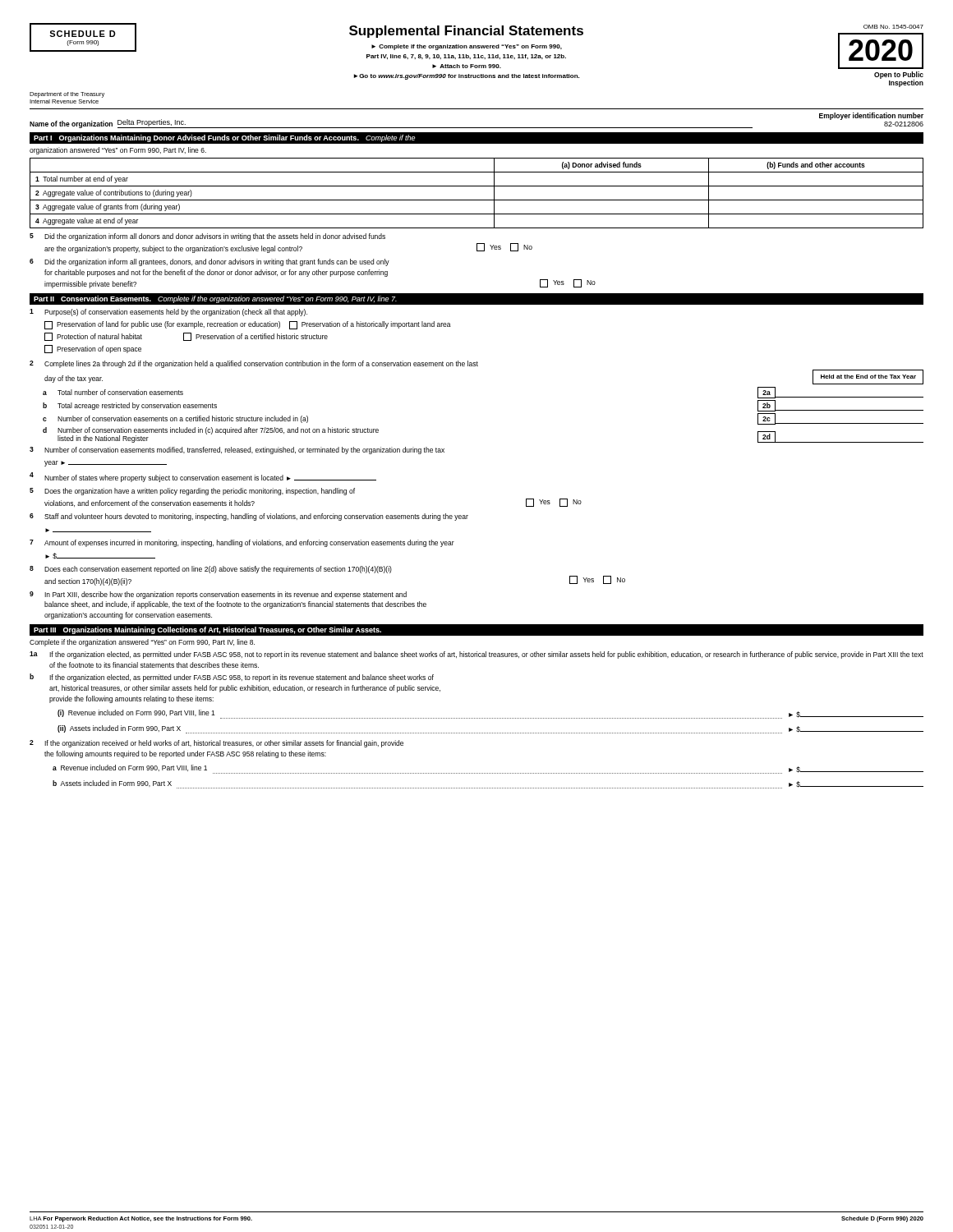
Task: Find the text block starting "Complete if the"
Action: pos(142,642)
